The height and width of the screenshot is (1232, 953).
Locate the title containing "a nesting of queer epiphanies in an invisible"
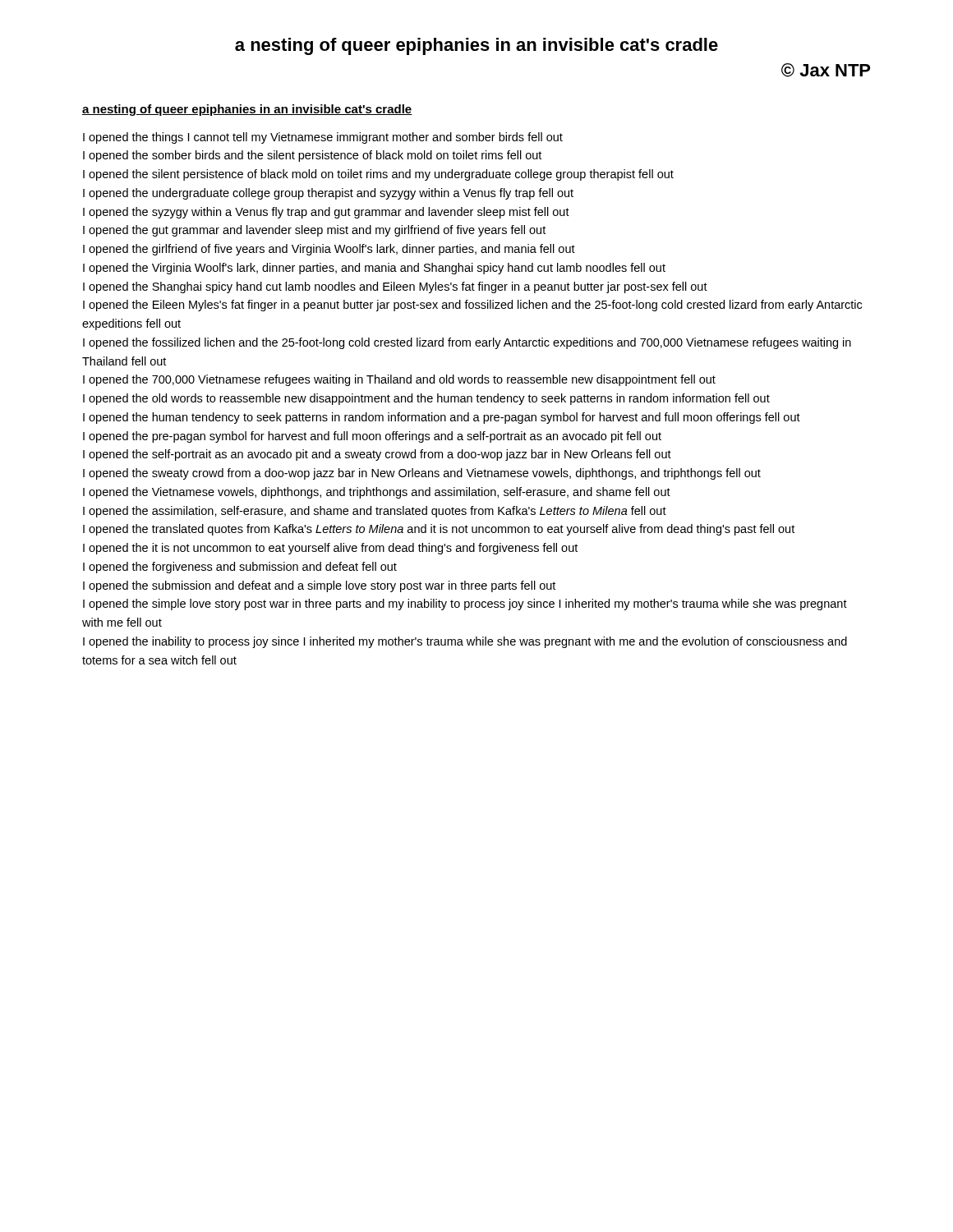point(476,58)
